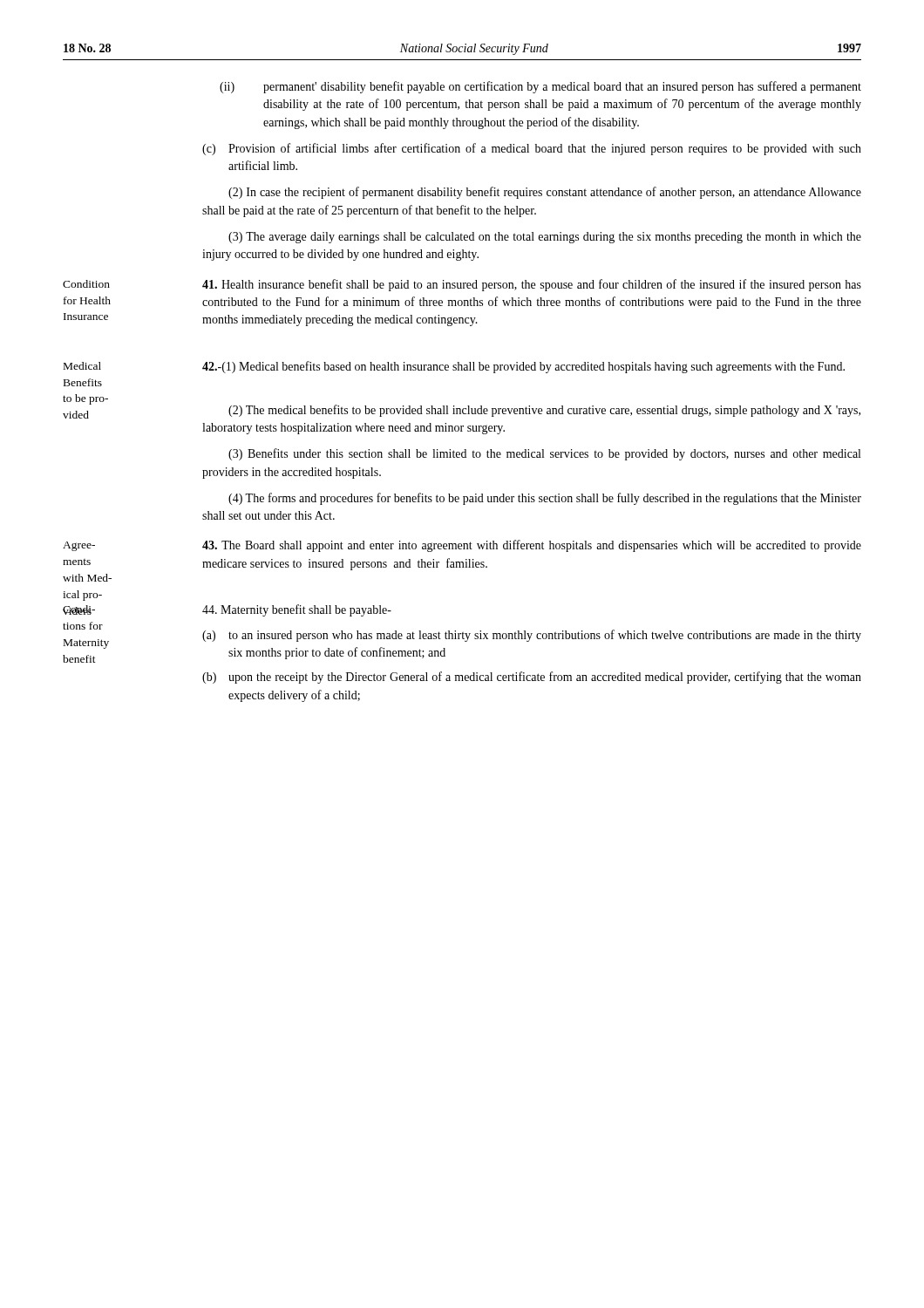This screenshot has height=1308, width=924.
Task: Locate the block of text that opens with "(c) Provision of artificial limbs"
Action: (x=532, y=158)
